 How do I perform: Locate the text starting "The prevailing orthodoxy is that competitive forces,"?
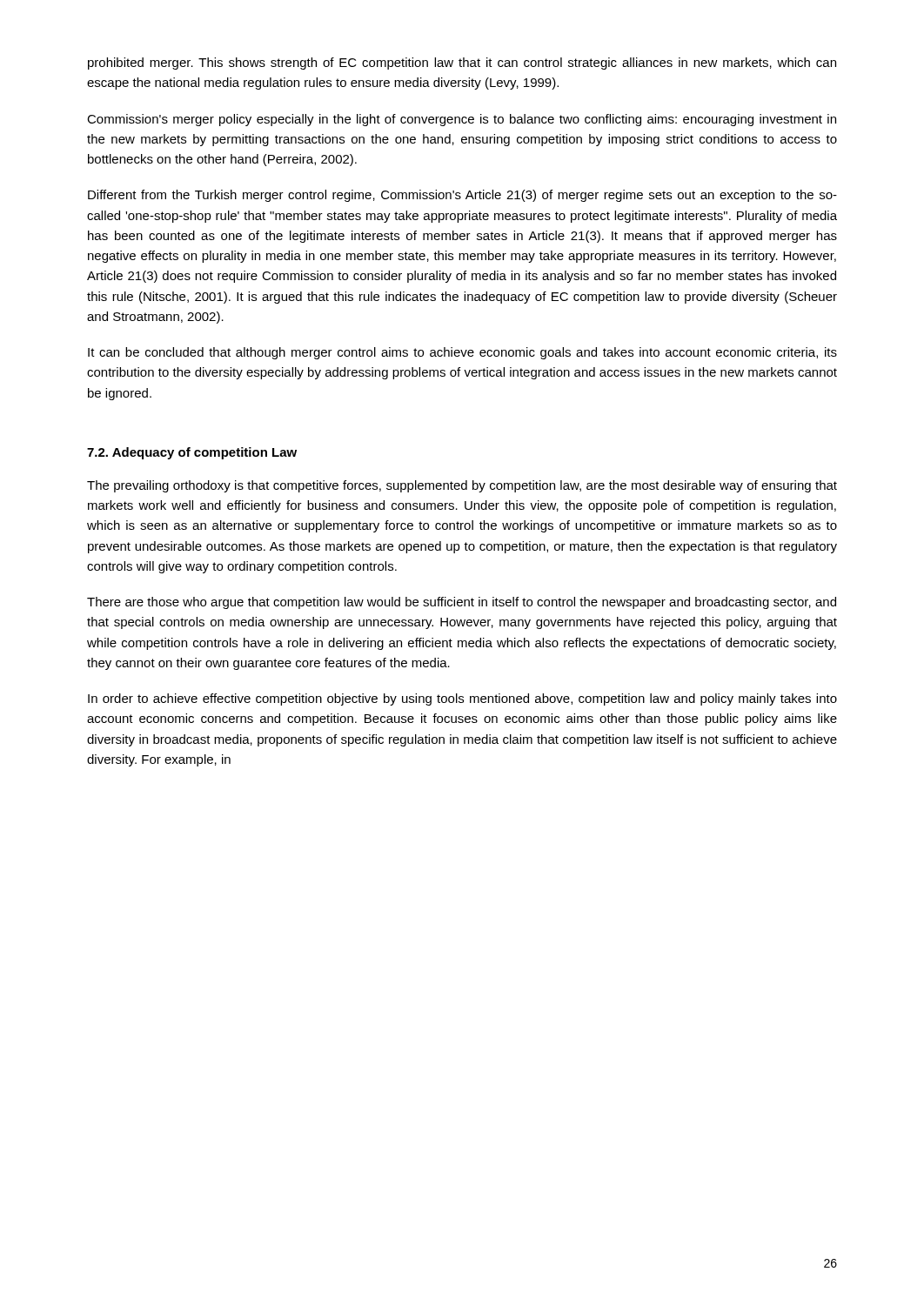click(462, 525)
